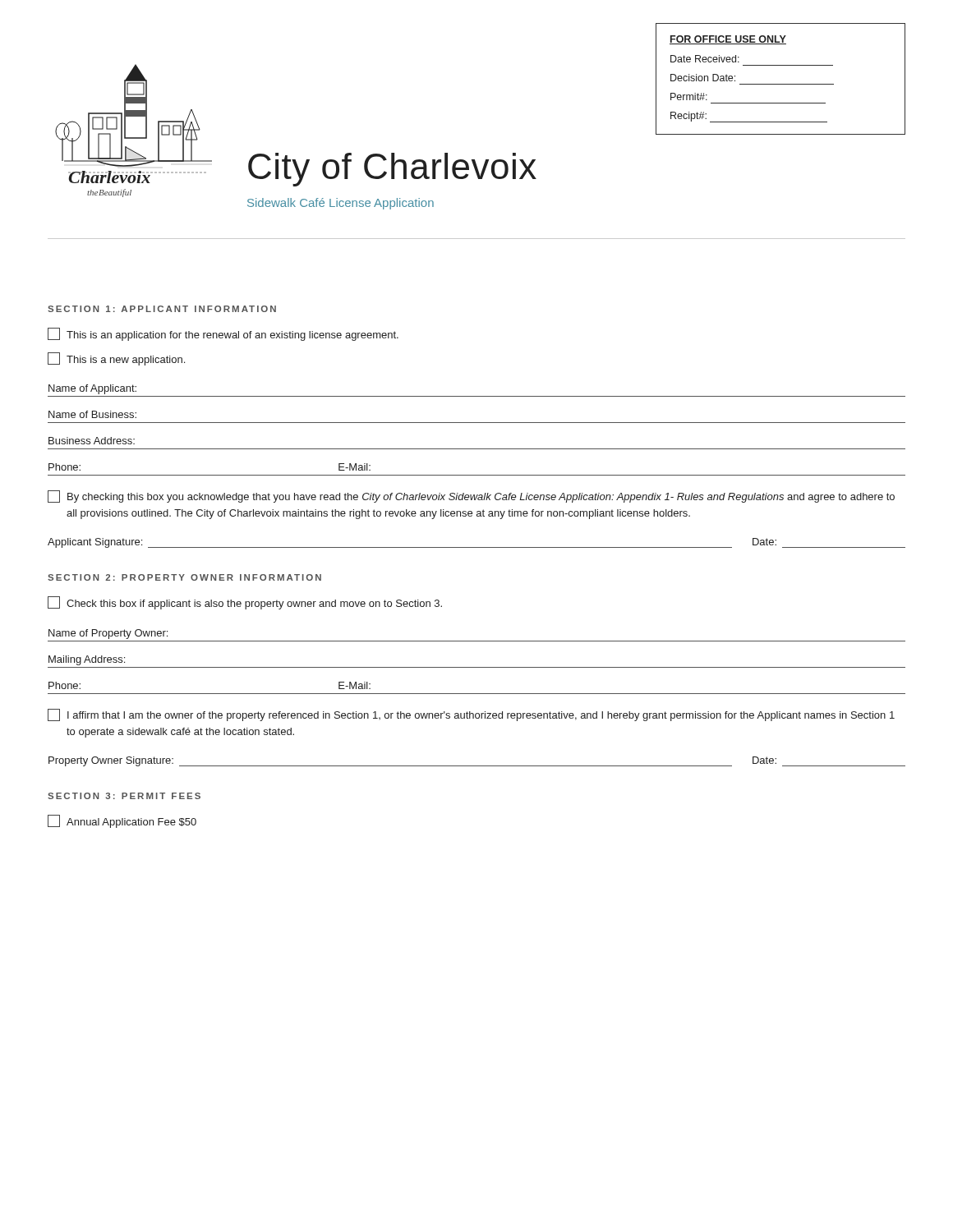
Task: Find "Sidewalk Café License Application" on this page
Action: click(340, 202)
